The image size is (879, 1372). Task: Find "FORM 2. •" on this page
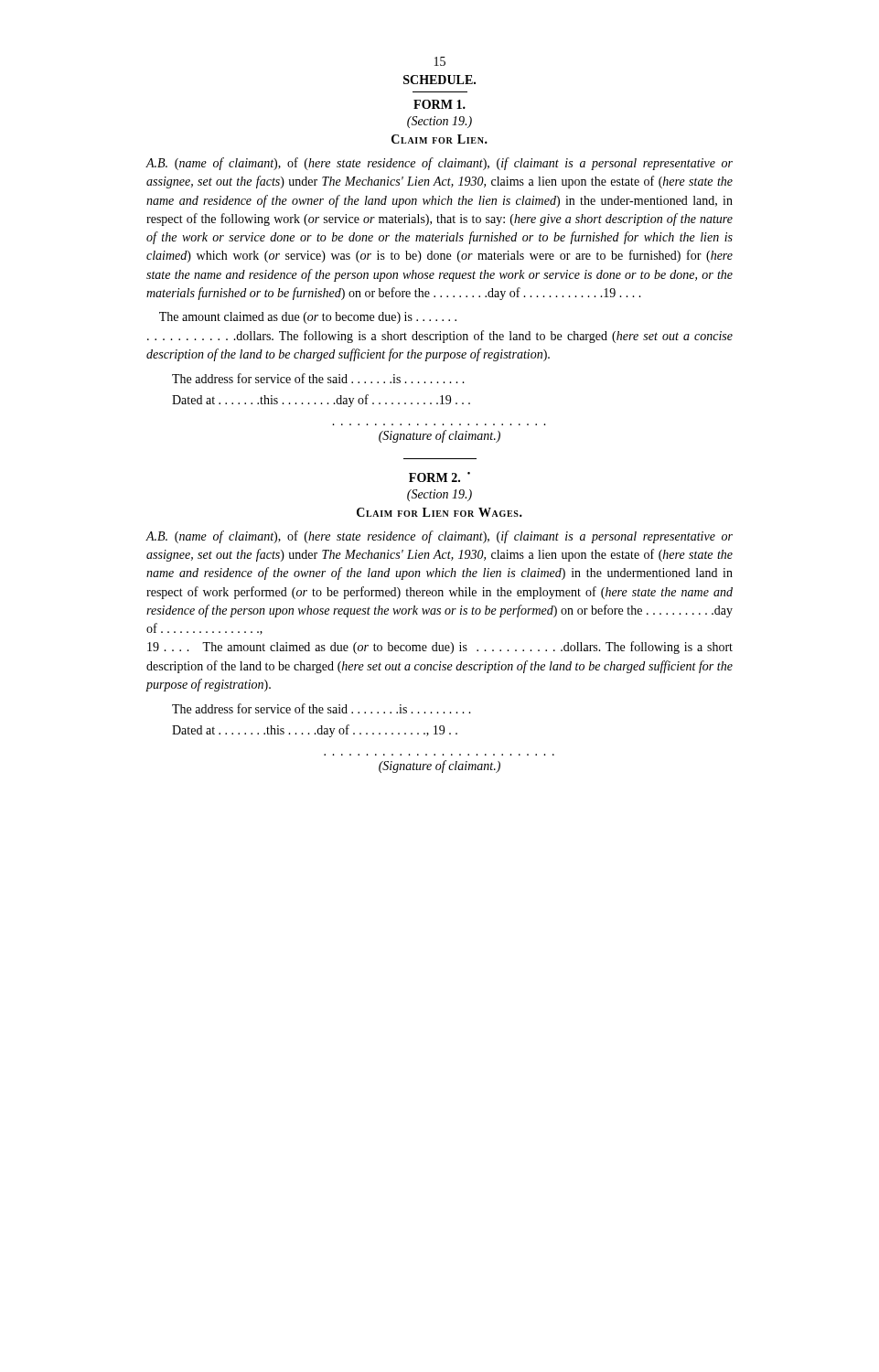point(440,476)
